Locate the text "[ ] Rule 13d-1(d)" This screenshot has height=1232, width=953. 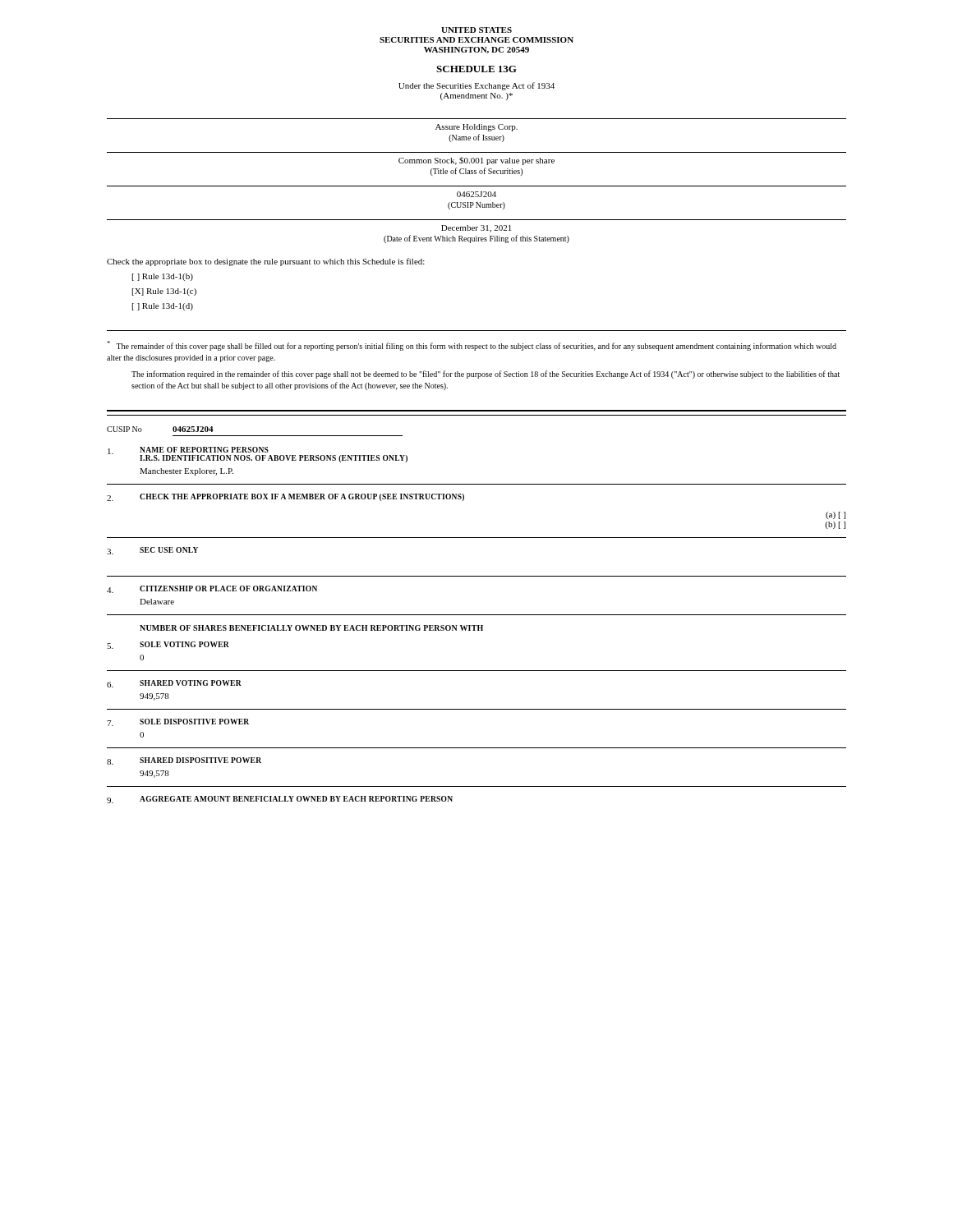tap(162, 306)
